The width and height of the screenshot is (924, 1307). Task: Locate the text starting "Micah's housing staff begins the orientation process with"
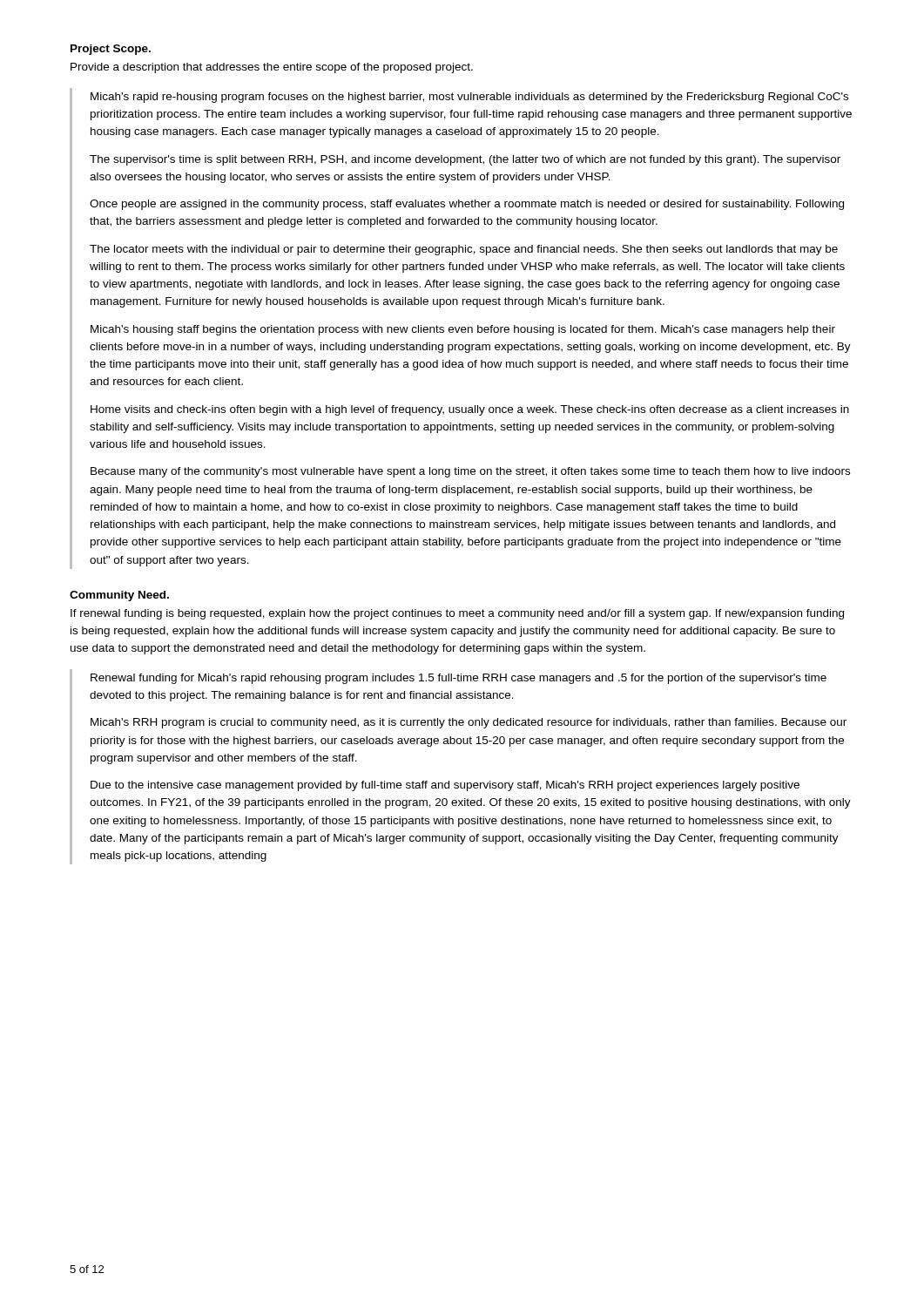click(470, 355)
